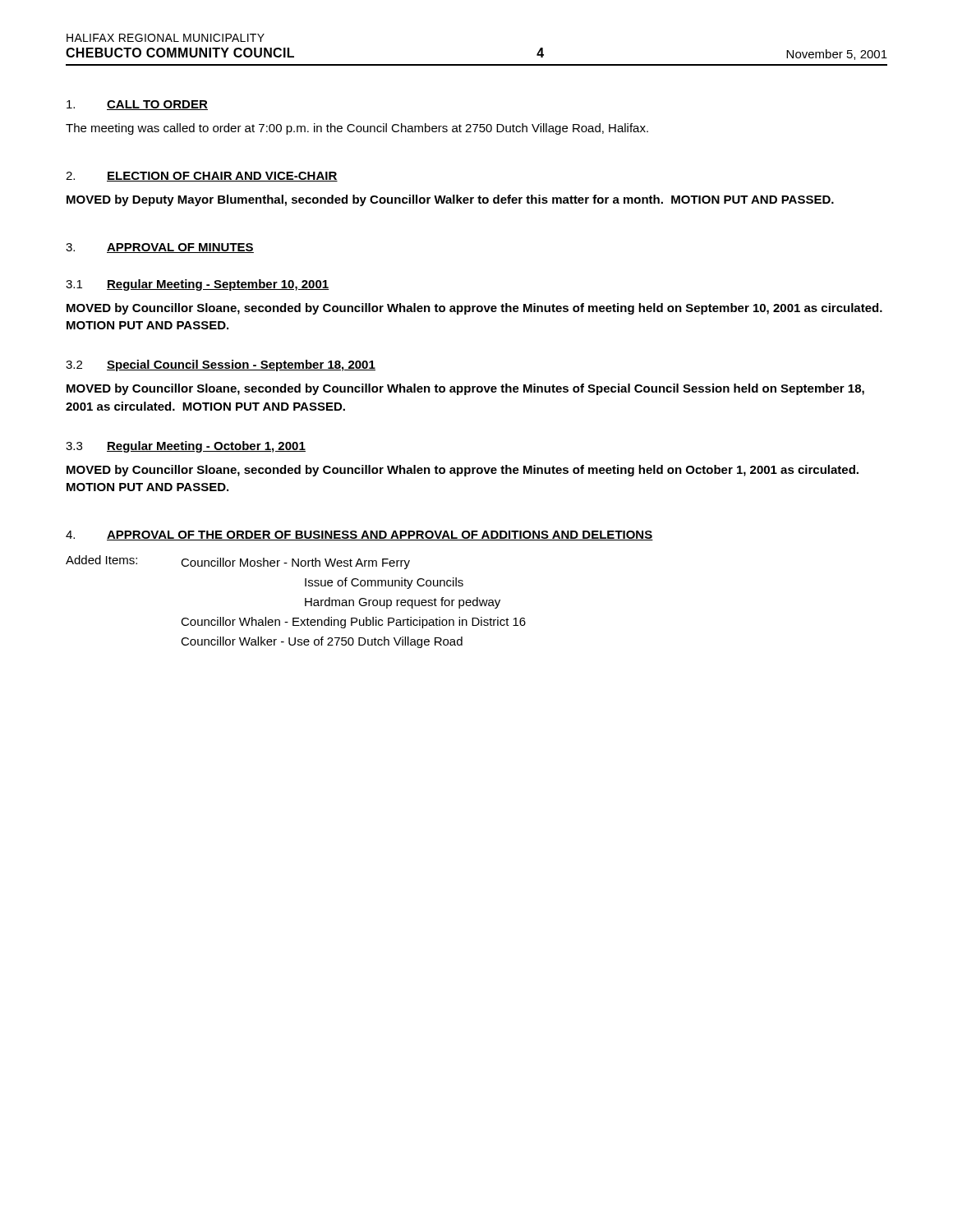Find the section header on this page that starts "APPROVAL OF THE"
This screenshot has height=1232, width=953.
coord(380,534)
